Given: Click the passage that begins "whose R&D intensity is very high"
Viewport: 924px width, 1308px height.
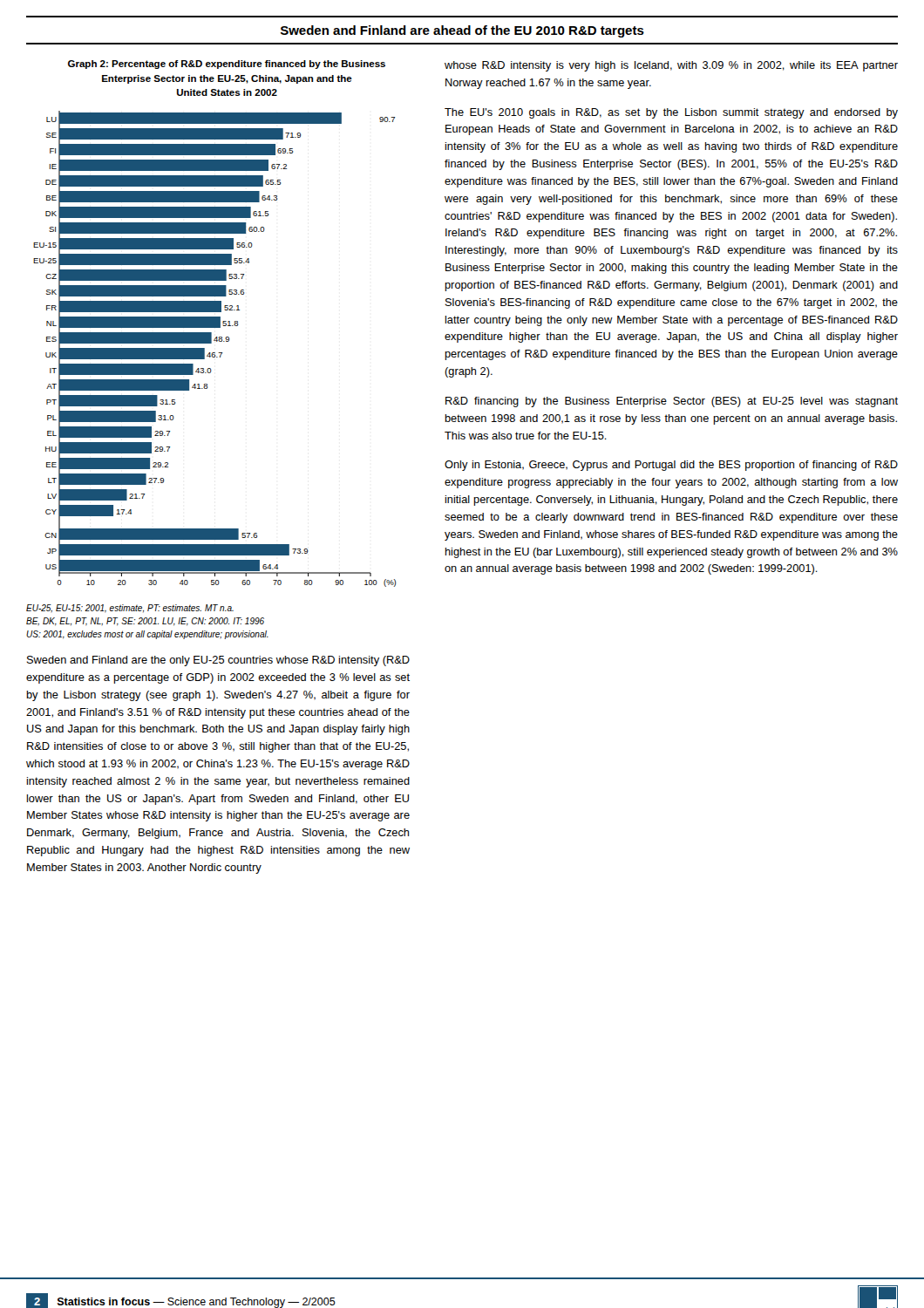Looking at the screenshot, I should [671, 74].
